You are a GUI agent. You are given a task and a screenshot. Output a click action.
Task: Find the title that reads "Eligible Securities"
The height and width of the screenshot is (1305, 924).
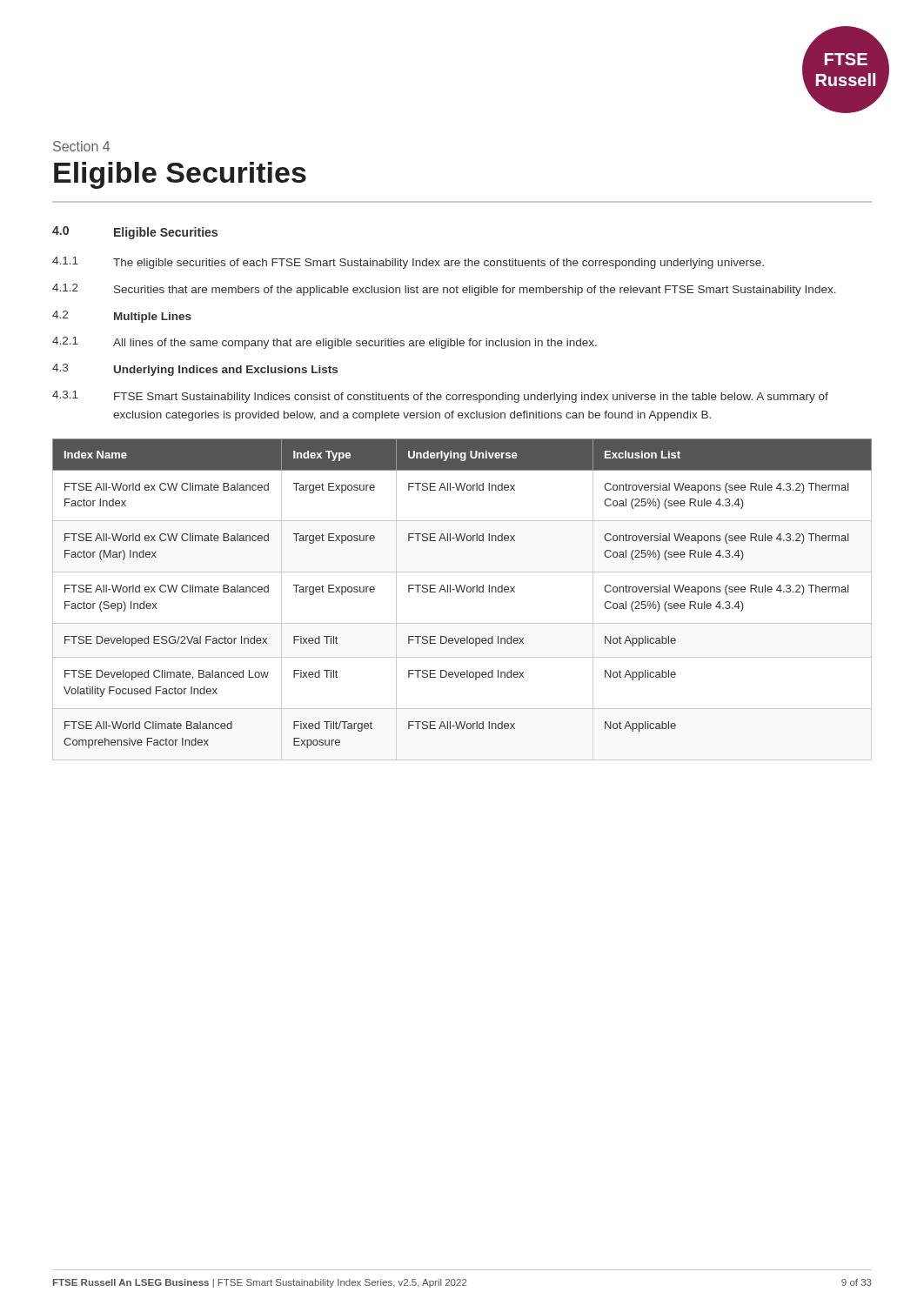point(180,173)
